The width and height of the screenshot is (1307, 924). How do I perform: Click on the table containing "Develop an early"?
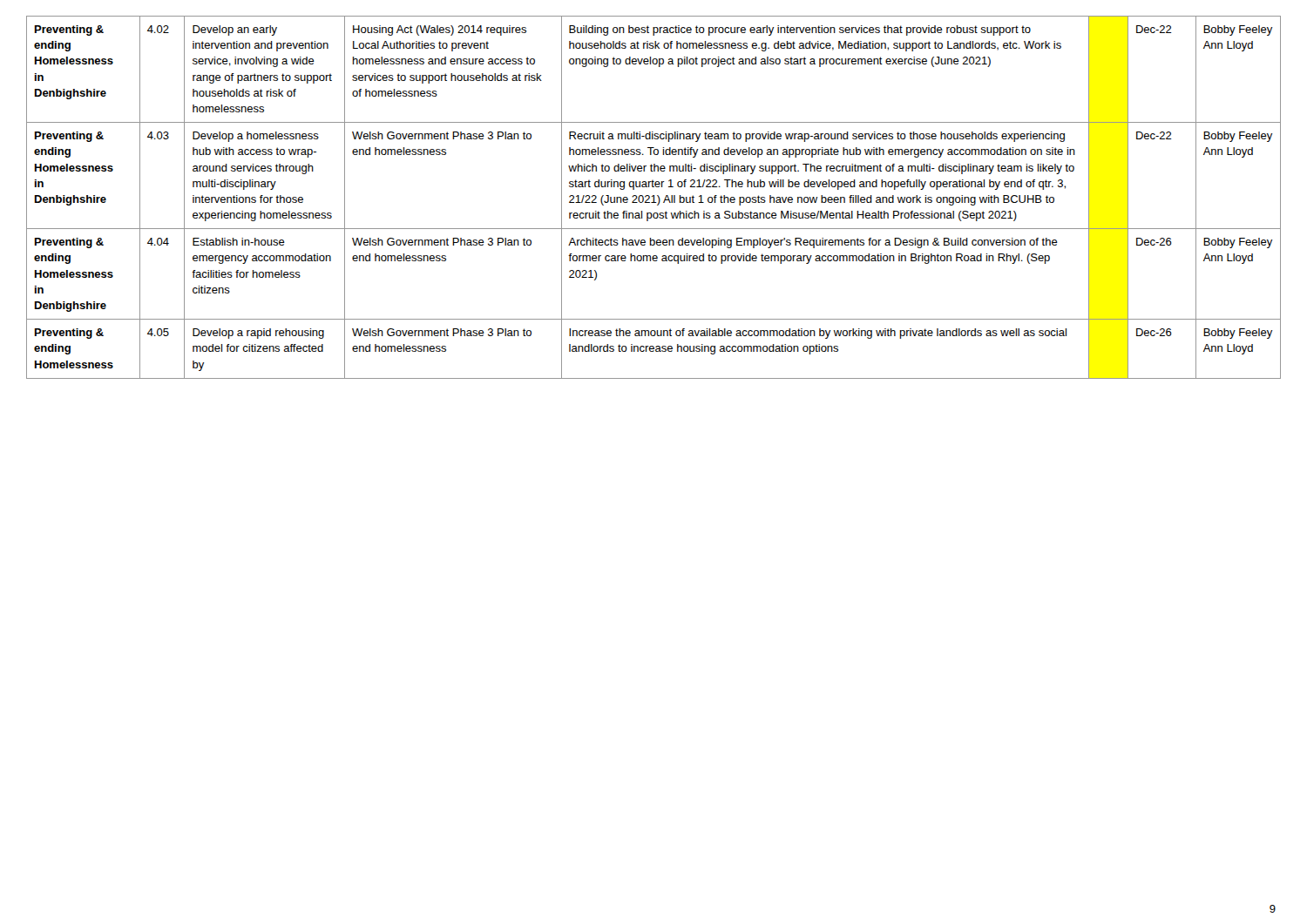[x=654, y=197]
